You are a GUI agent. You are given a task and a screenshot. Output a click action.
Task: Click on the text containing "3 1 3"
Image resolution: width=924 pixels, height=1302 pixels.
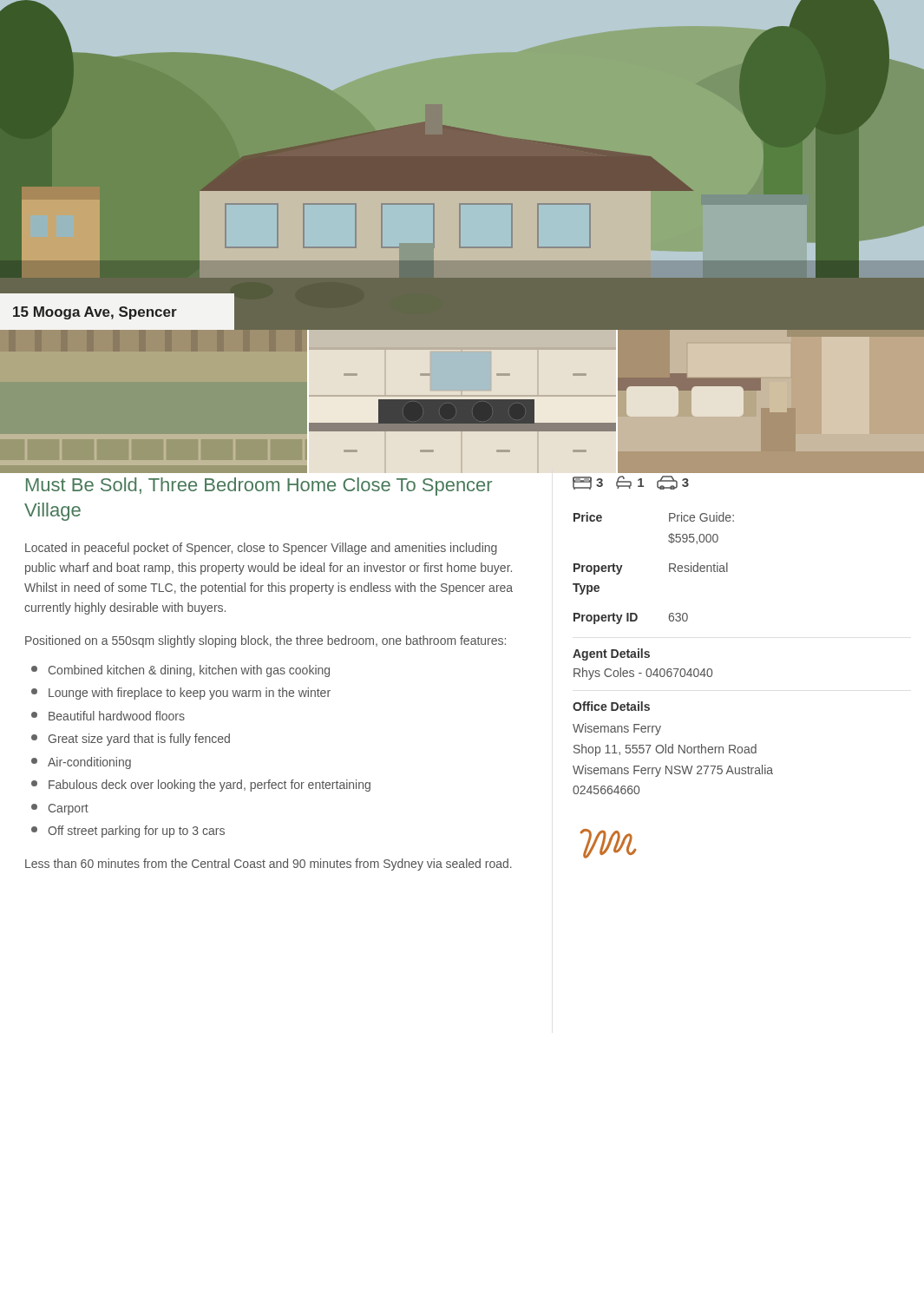(631, 482)
